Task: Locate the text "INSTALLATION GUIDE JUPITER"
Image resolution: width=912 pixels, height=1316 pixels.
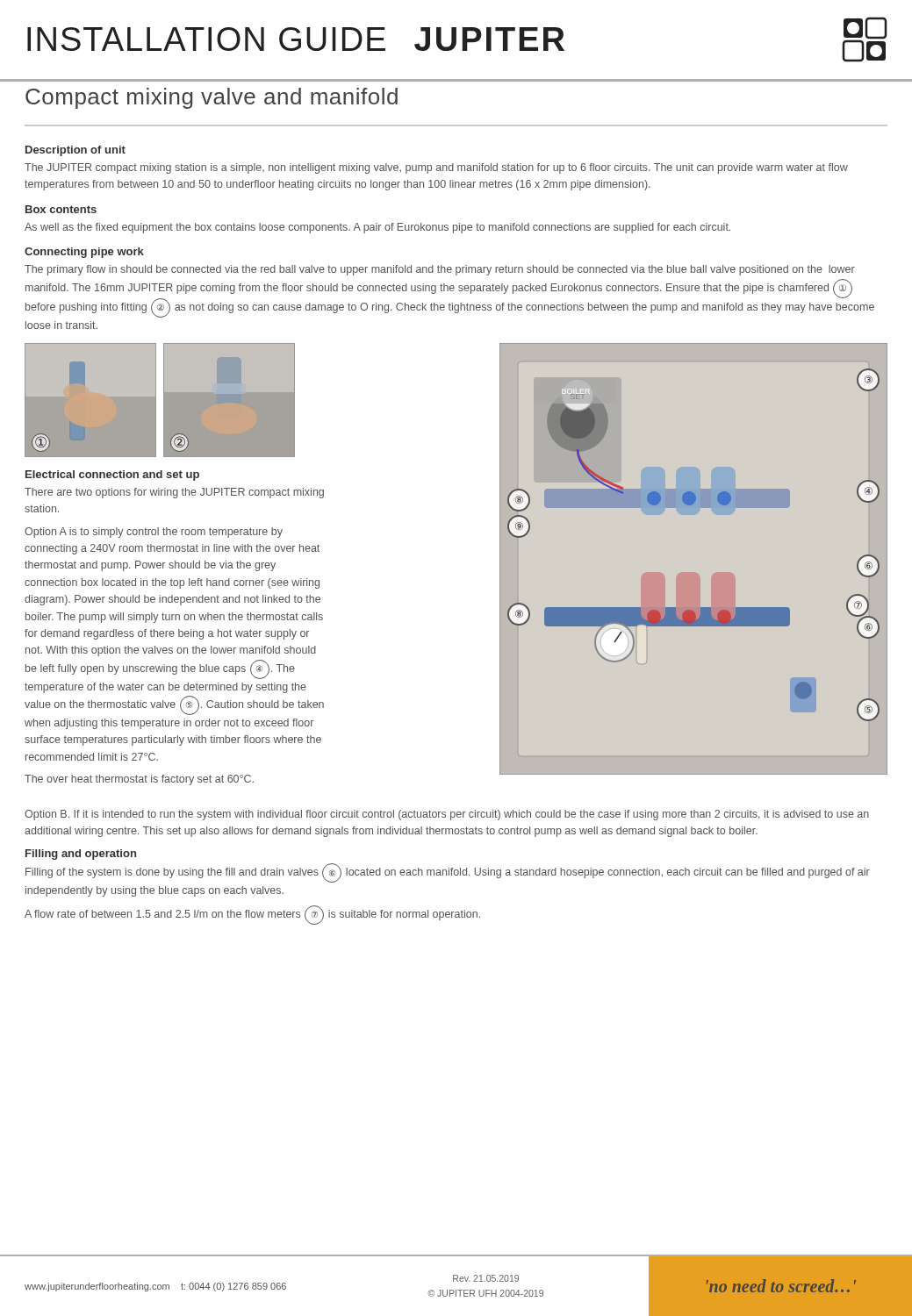Action: (x=296, y=39)
